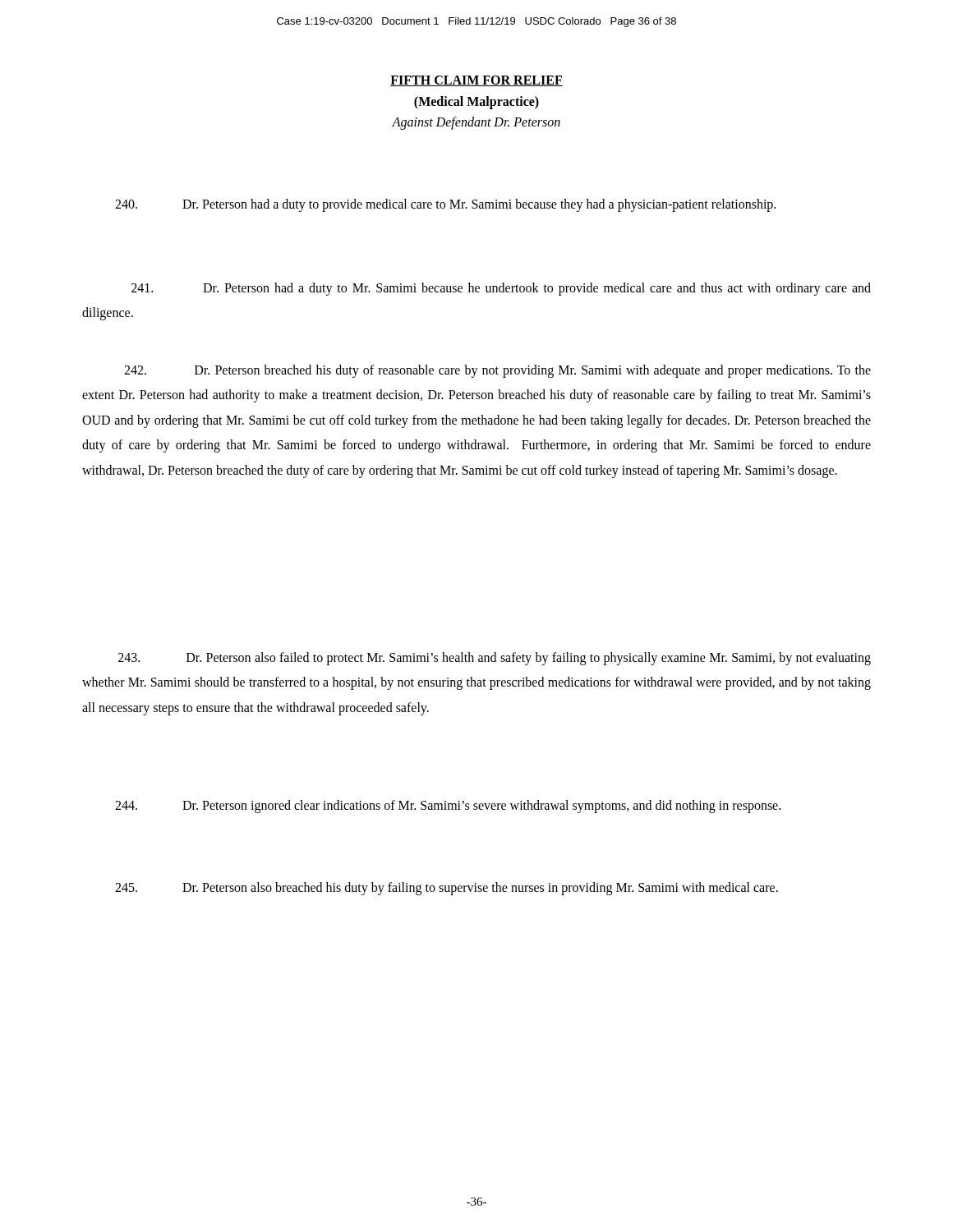Find the region starting "Dr. Peterson had a duty to provide"

tap(476, 205)
